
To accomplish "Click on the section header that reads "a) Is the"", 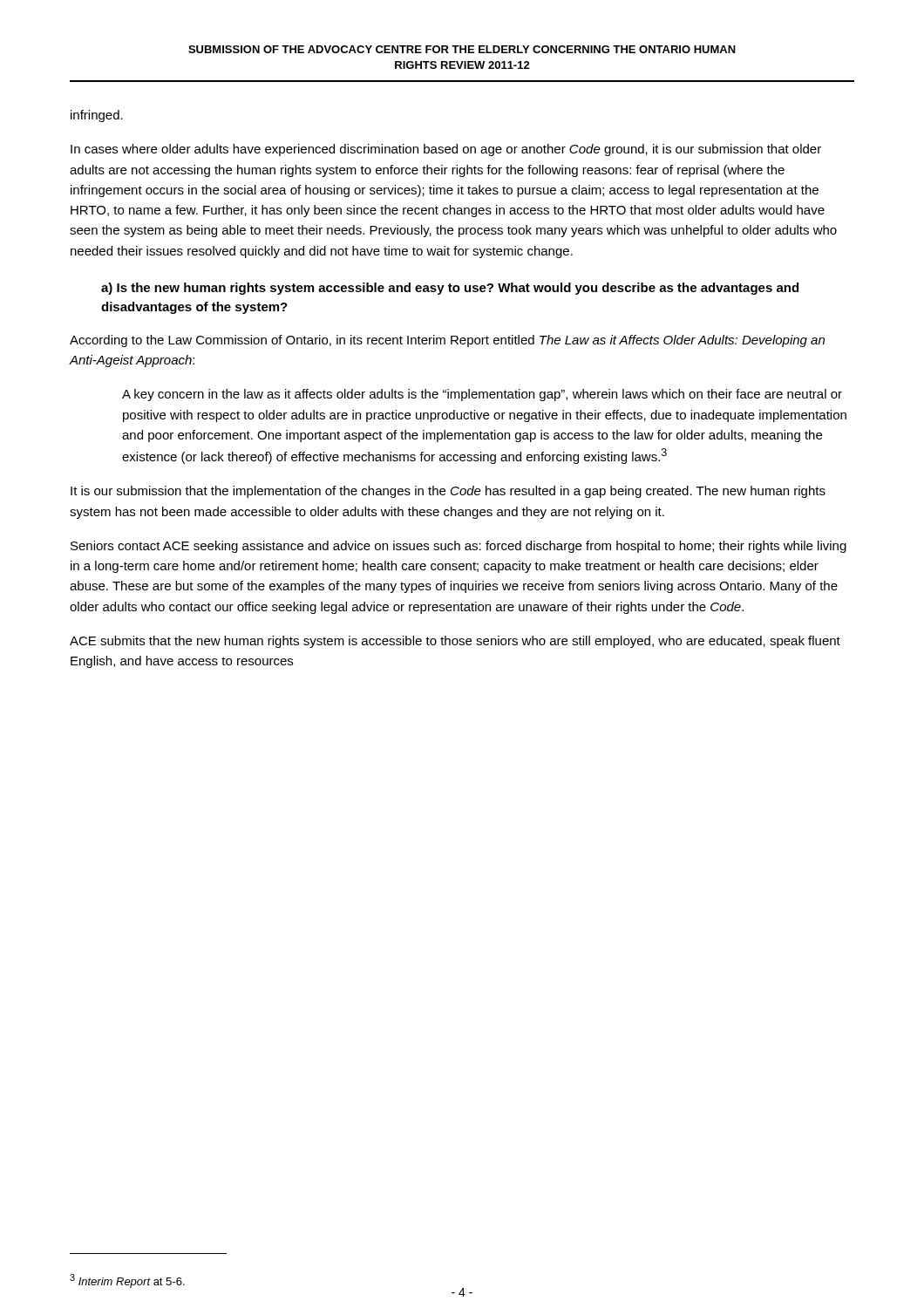I will (x=478, y=298).
